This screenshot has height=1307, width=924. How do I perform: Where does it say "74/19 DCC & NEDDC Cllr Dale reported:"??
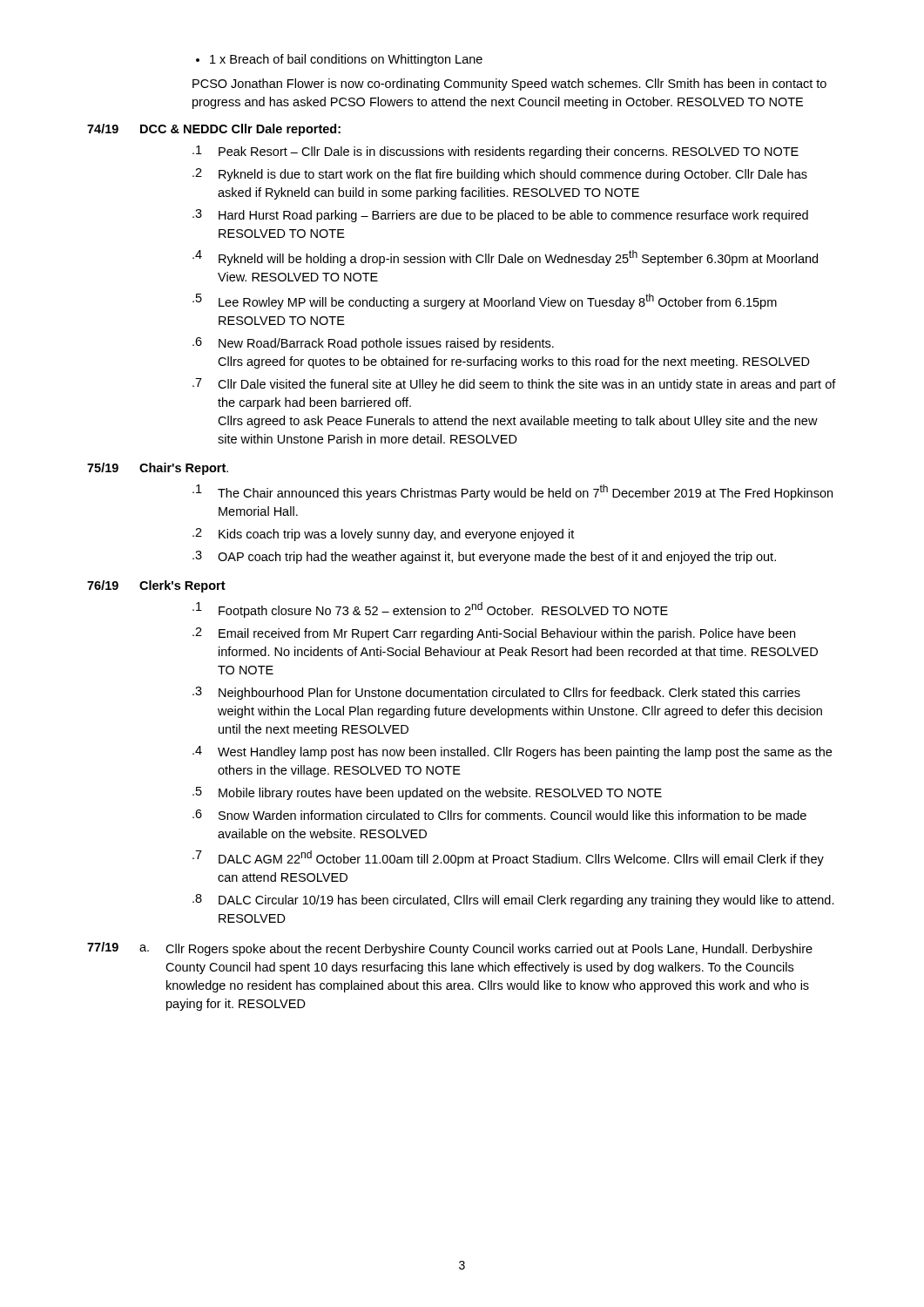coord(214,129)
